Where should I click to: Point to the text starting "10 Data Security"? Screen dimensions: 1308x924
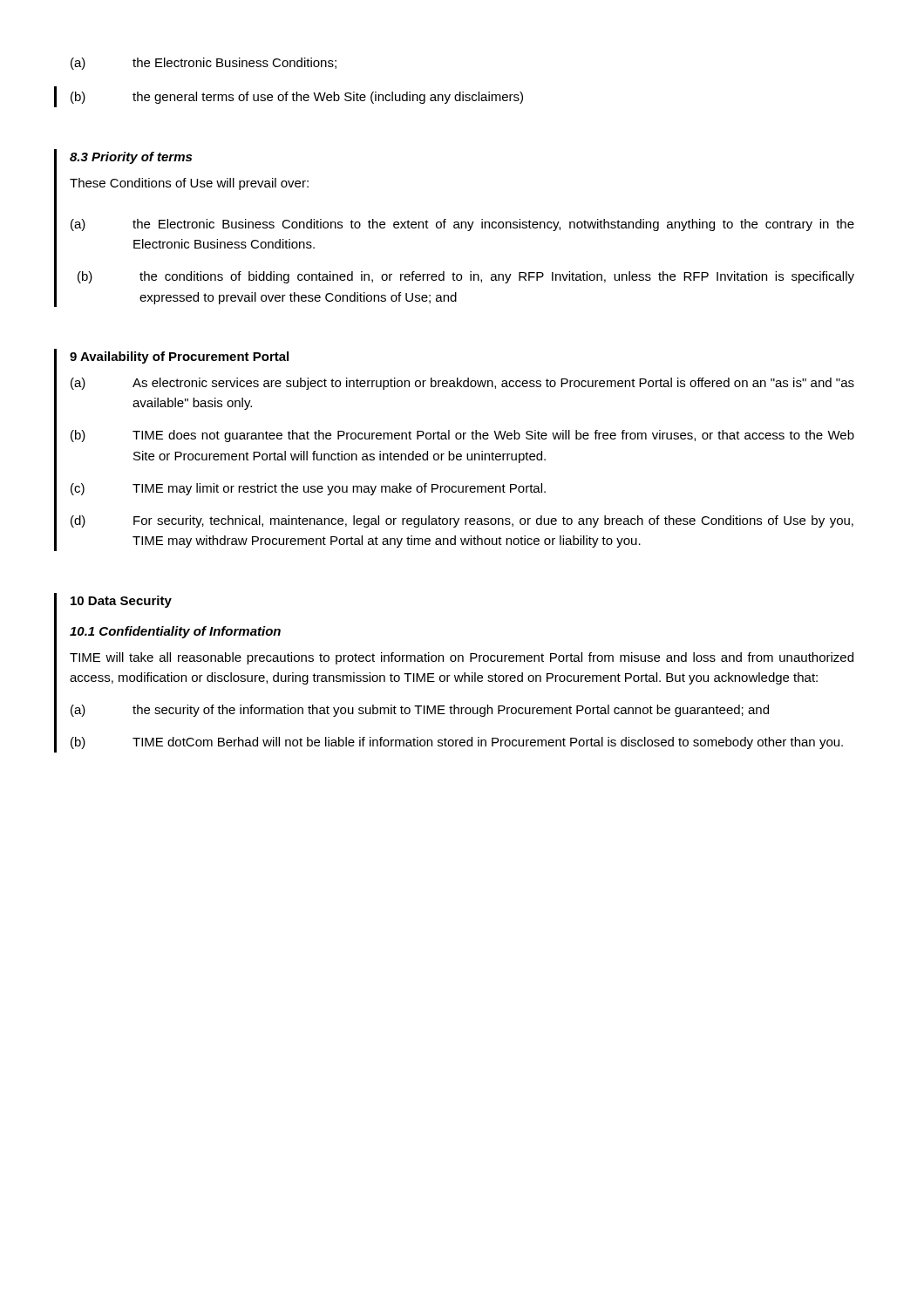tap(121, 600)
